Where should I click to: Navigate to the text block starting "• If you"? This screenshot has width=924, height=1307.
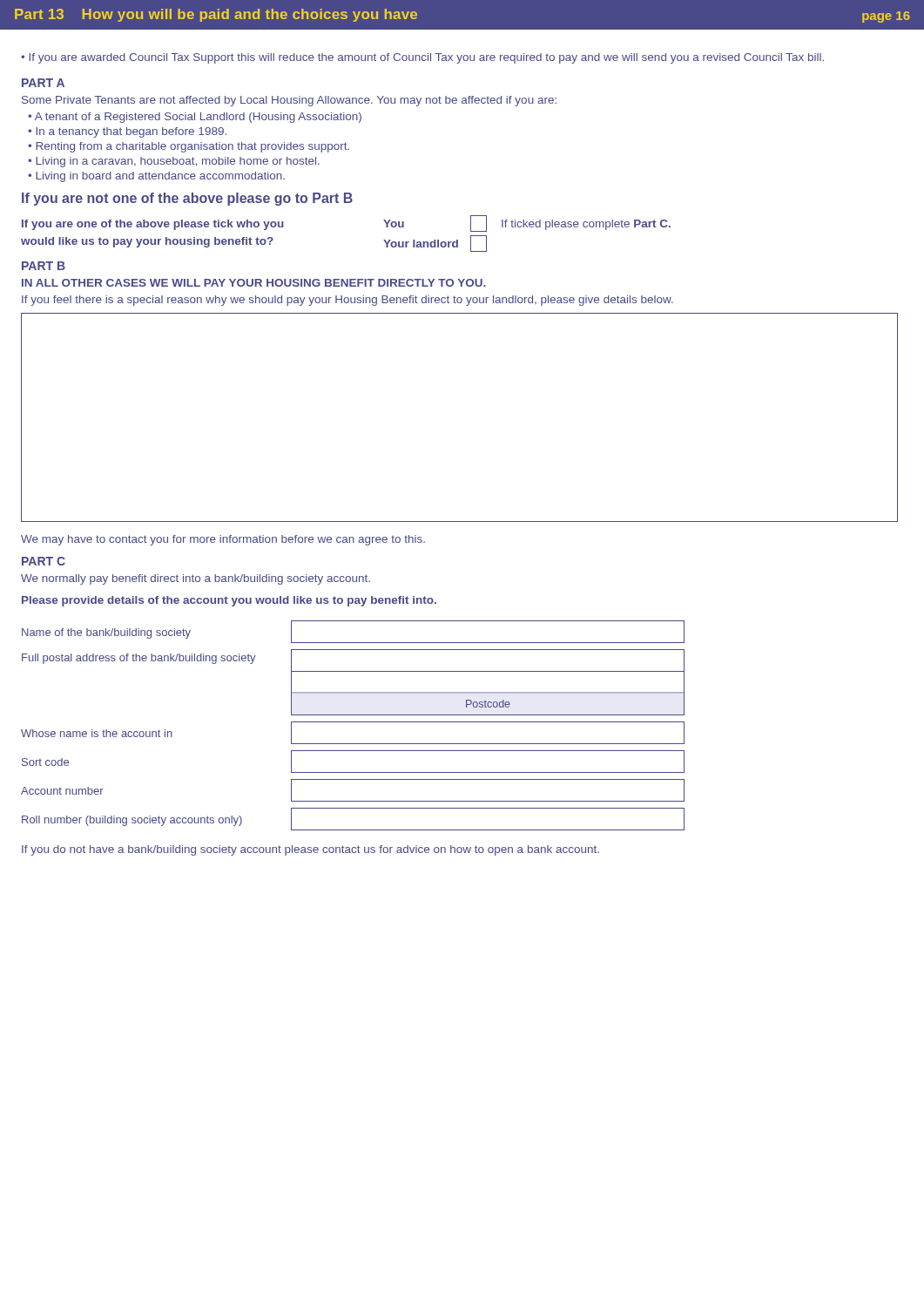pyautogui.click(x=423, y=57)
